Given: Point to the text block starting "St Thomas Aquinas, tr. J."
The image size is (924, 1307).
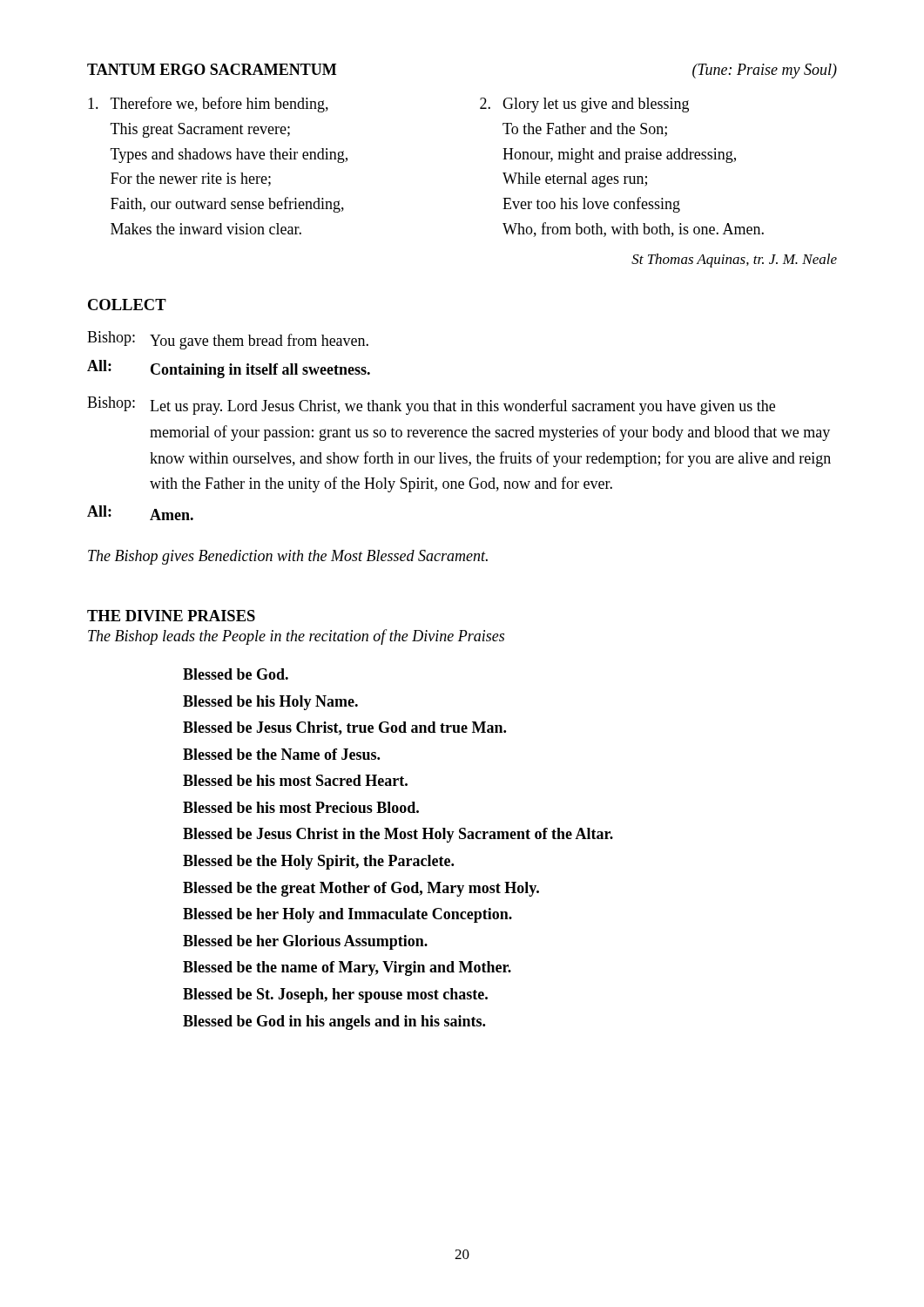Looking at the screenshot, I should [734, 259].
